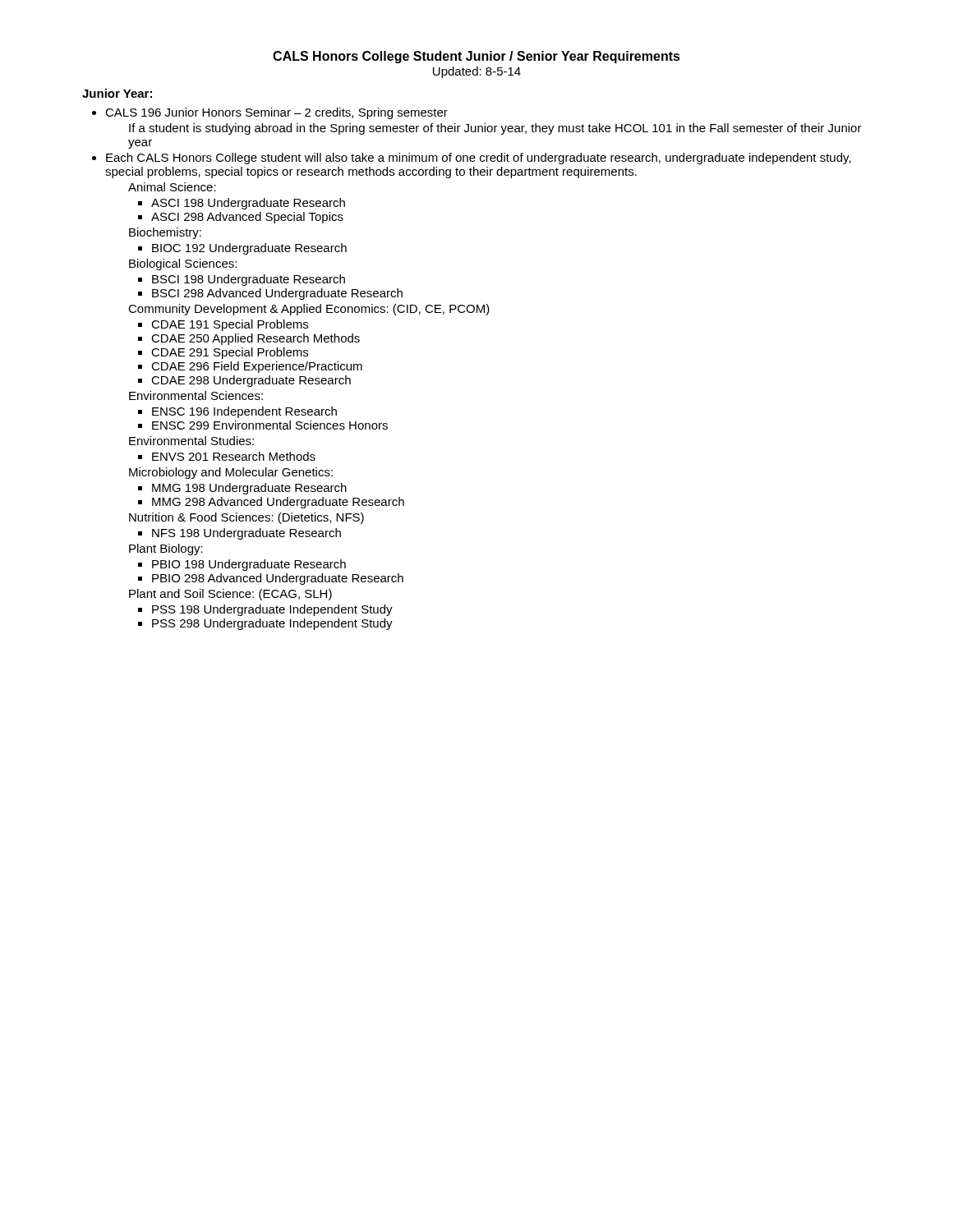Locate the text "MMG 198 Undergraduate Research"
Screen dimensions: 1232x953
tap(249, 489)
